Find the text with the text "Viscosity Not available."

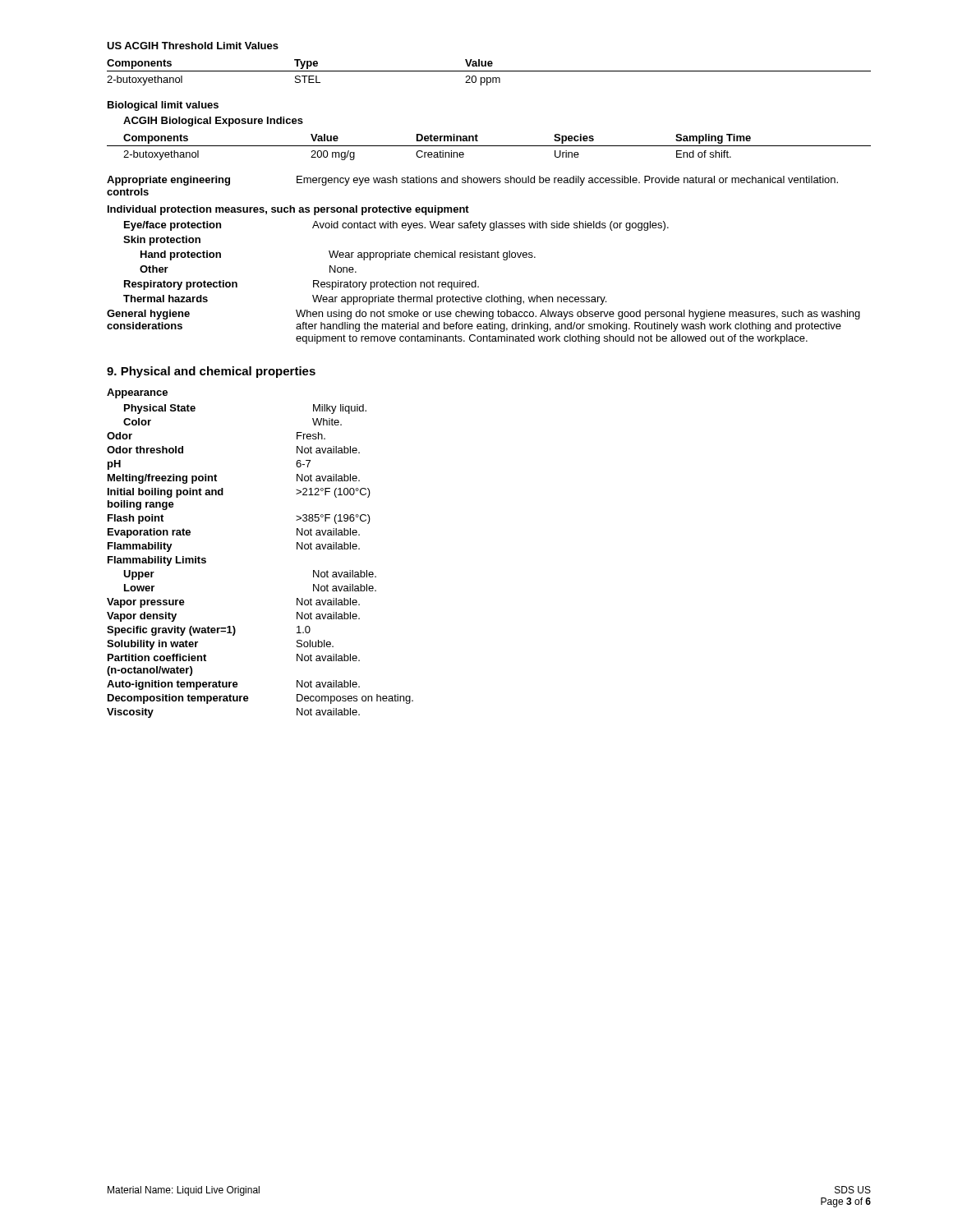coord(132,714)
